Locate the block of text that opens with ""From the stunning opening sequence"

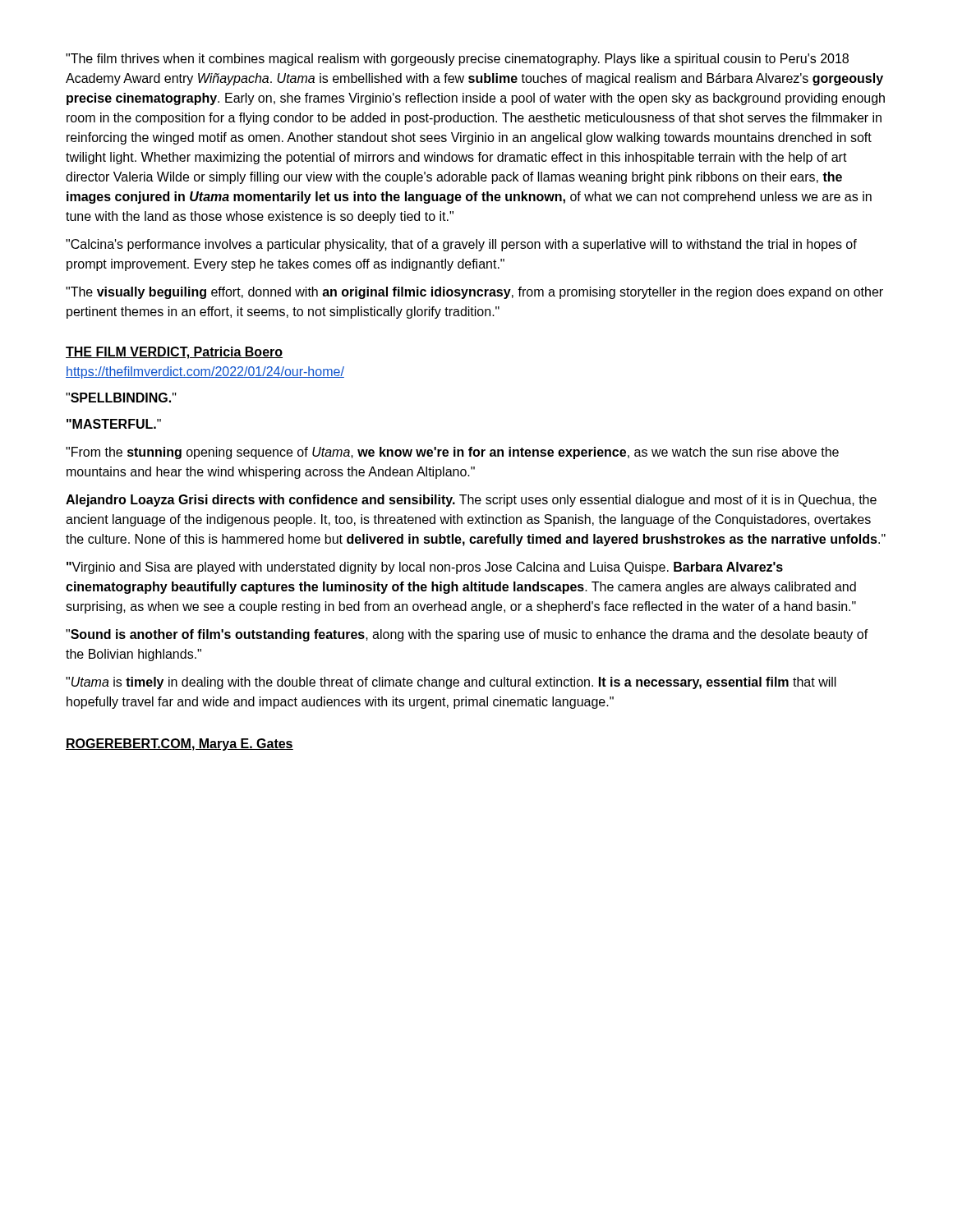click(452, 462)
